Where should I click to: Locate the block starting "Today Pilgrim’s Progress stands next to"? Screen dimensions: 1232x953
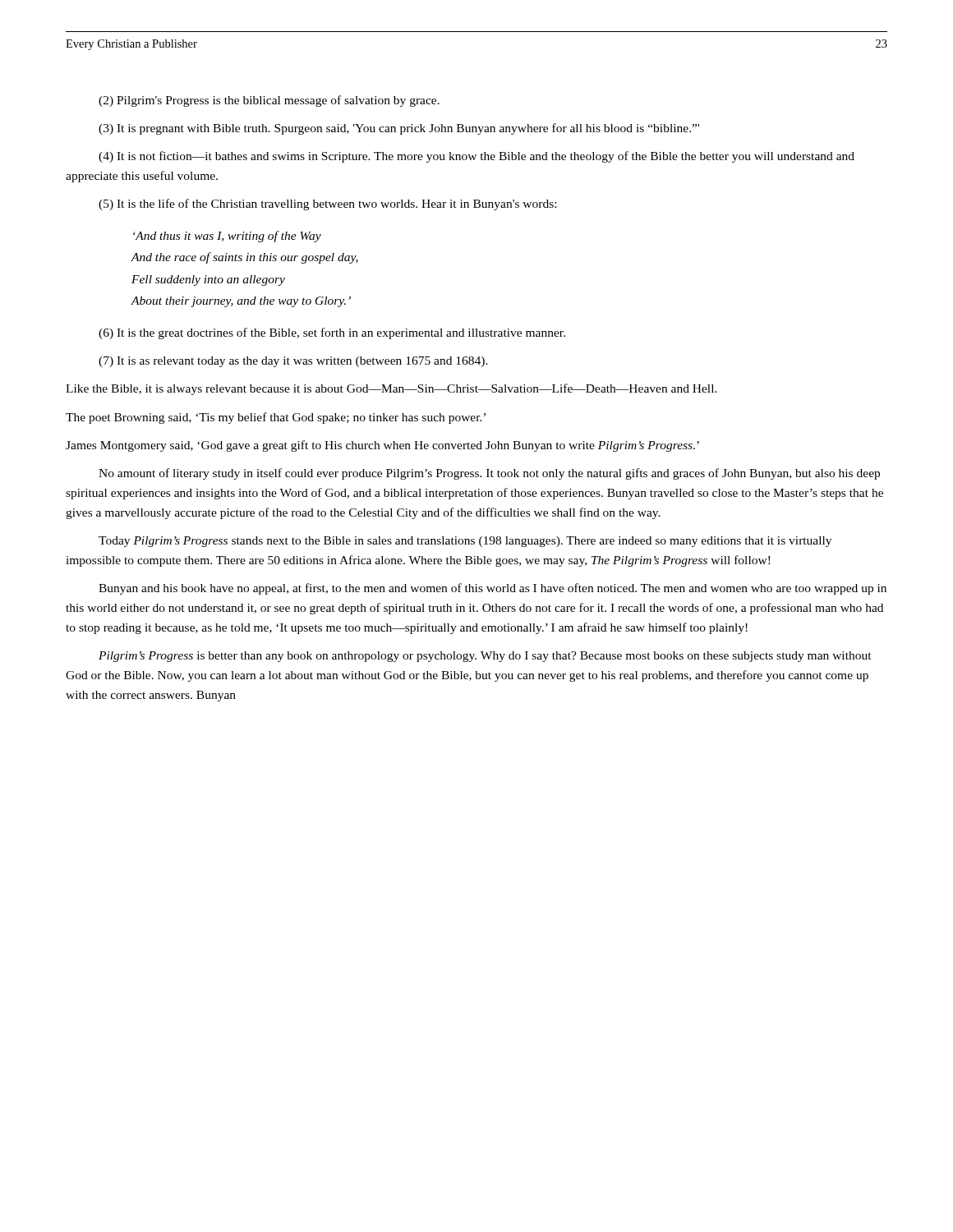(449, 550)
